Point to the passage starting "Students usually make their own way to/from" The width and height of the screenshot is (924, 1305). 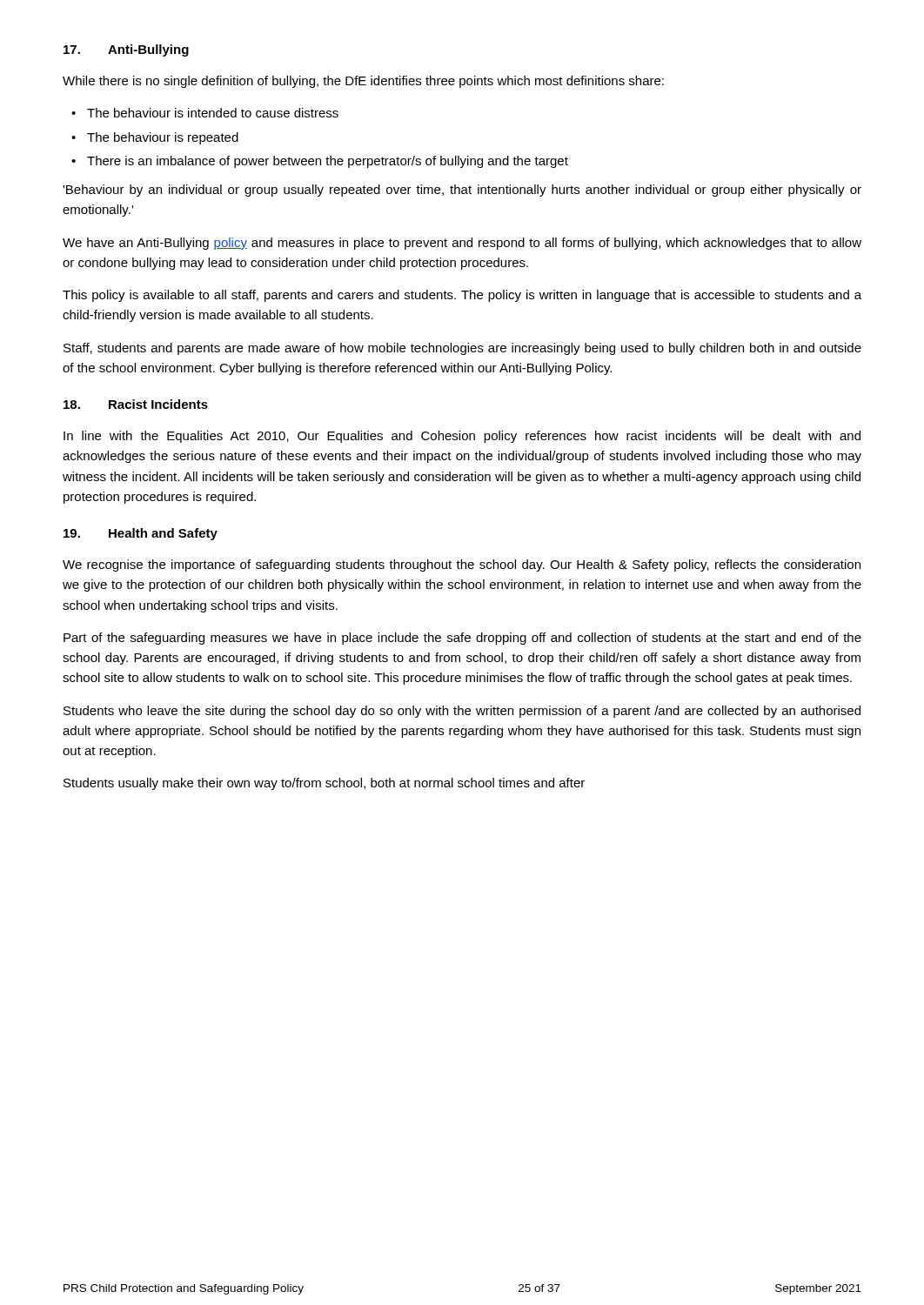click(324, 783)
